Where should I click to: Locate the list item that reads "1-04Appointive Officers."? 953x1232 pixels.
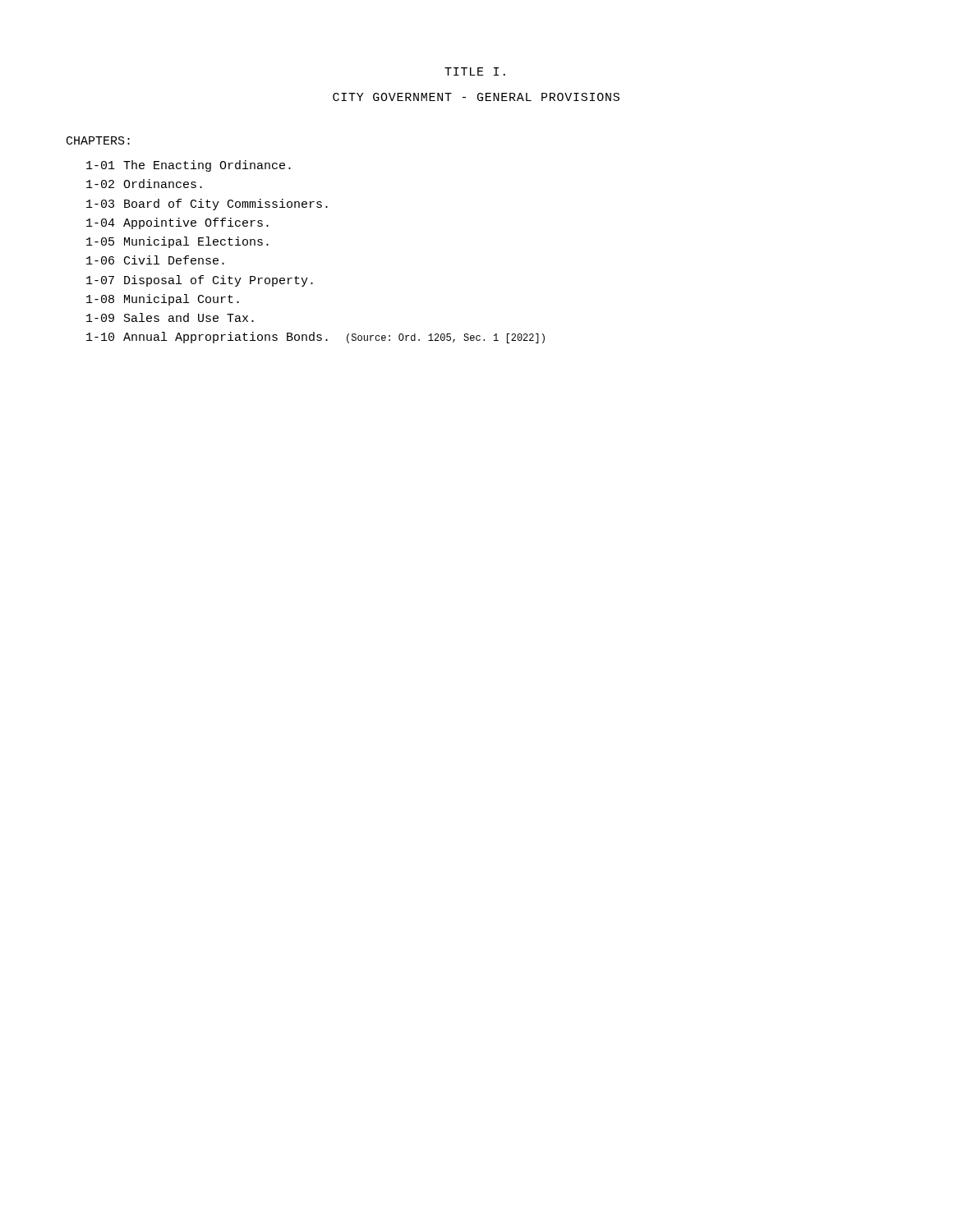click(168, 224)
